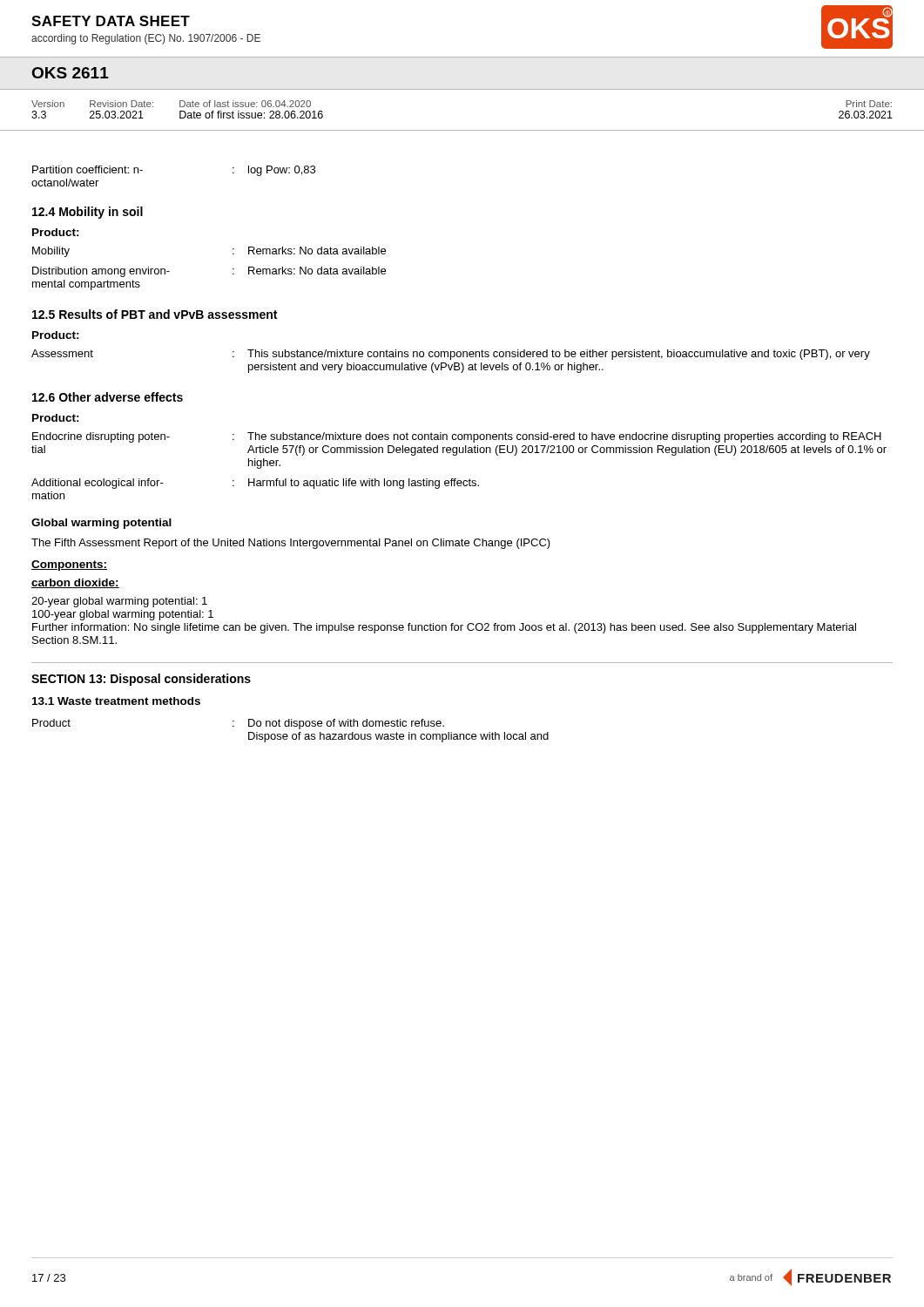Locate the section header that reads "Global warming potential"
Image resolution: width=924 pixels, height=1307 pixels.
tap(102, 522)
